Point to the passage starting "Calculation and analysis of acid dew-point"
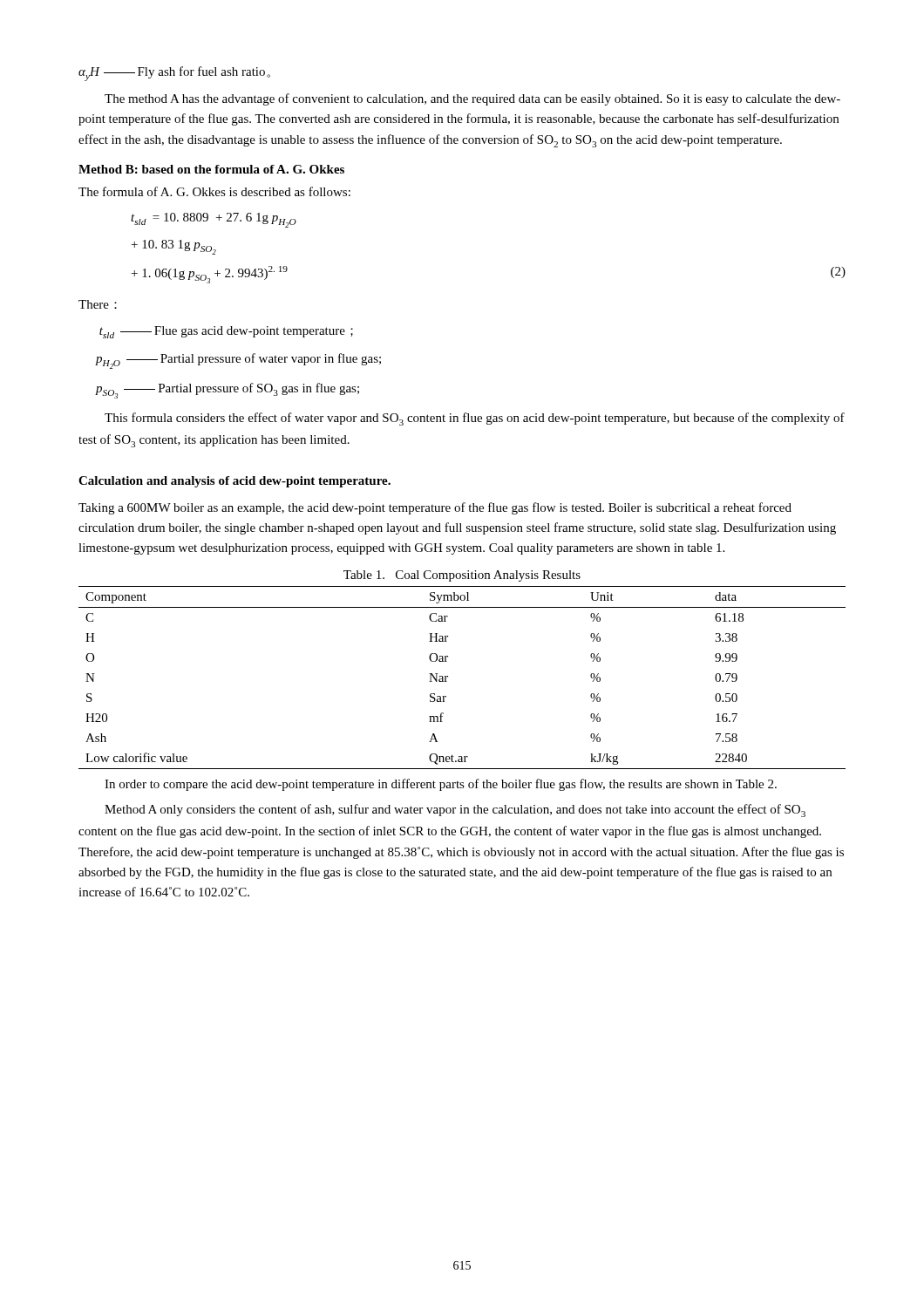The height and width of the screenshot is (1308, 924). (235, 480)
